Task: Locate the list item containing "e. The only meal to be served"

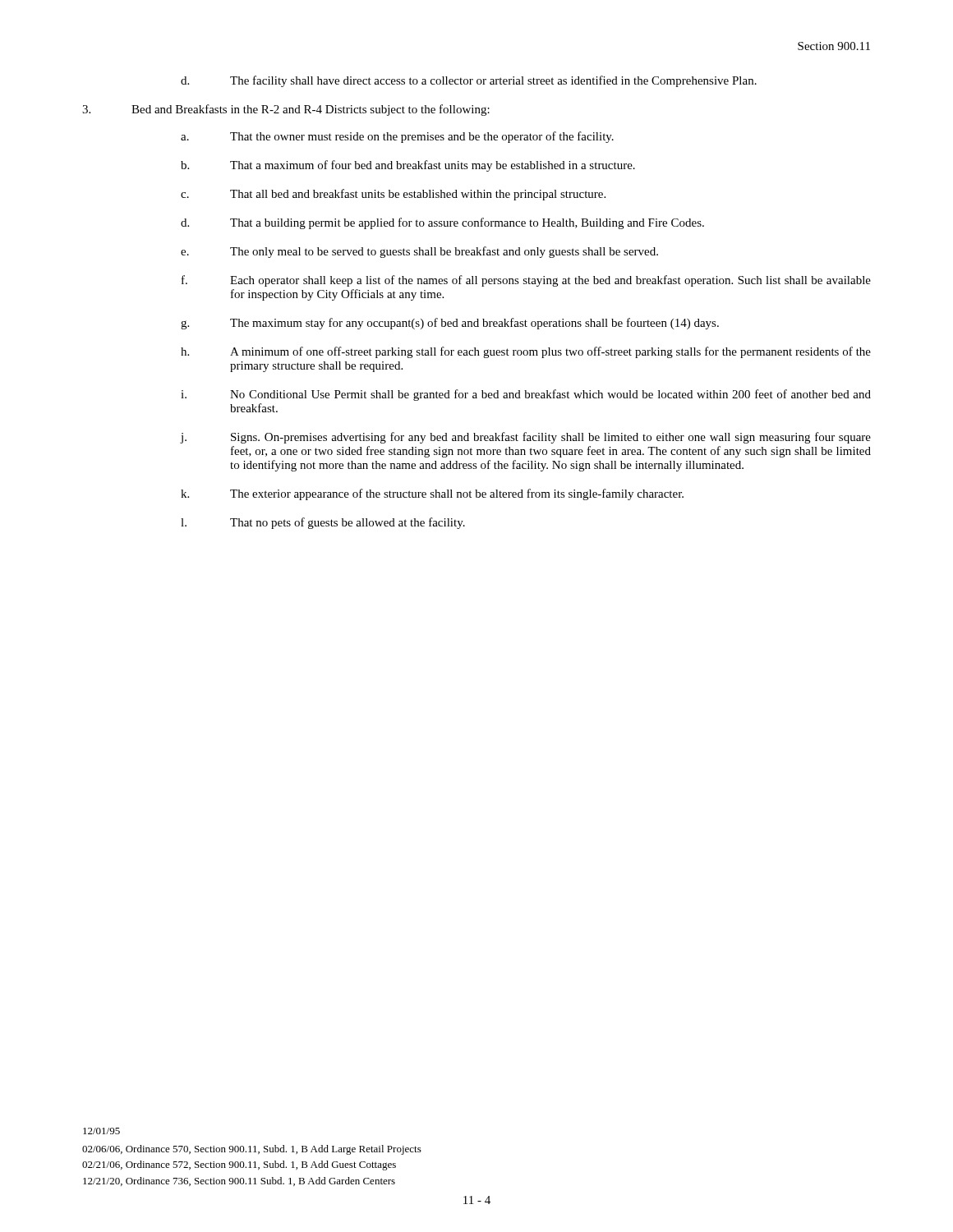Action: 526,252
